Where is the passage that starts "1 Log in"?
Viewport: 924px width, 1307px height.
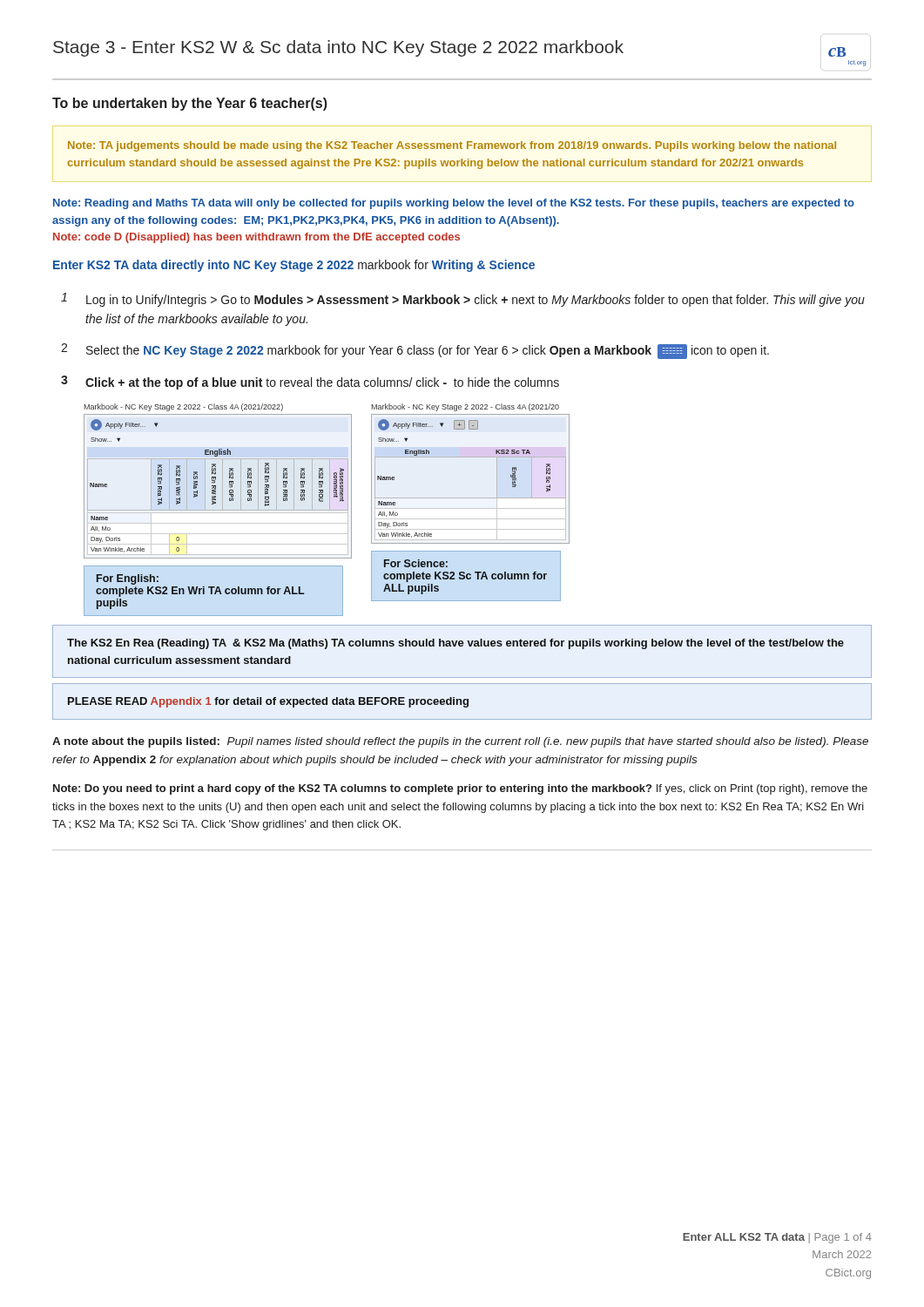click(x=466, y=309)
